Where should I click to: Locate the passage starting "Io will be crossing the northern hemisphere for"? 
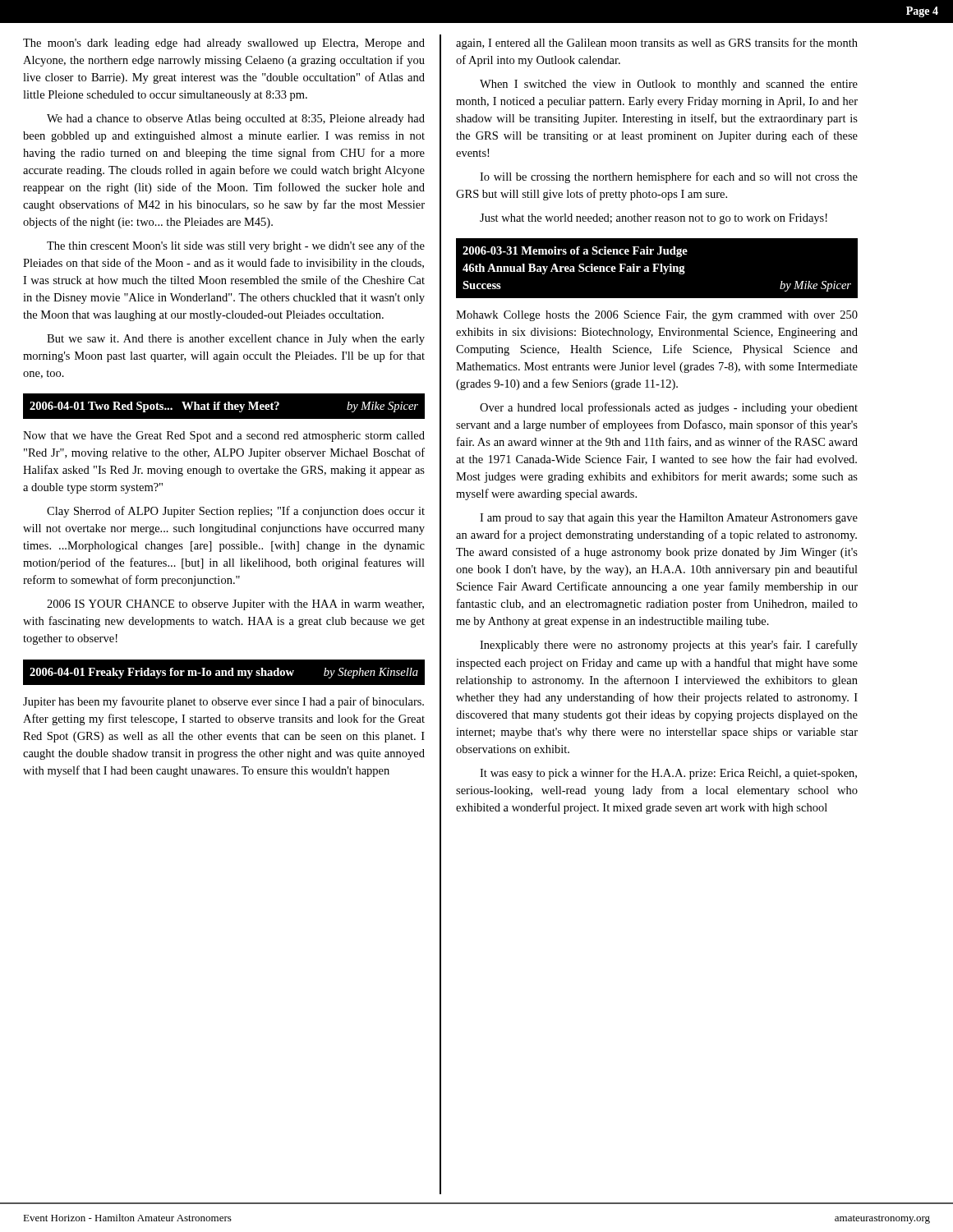pos(657,186)
